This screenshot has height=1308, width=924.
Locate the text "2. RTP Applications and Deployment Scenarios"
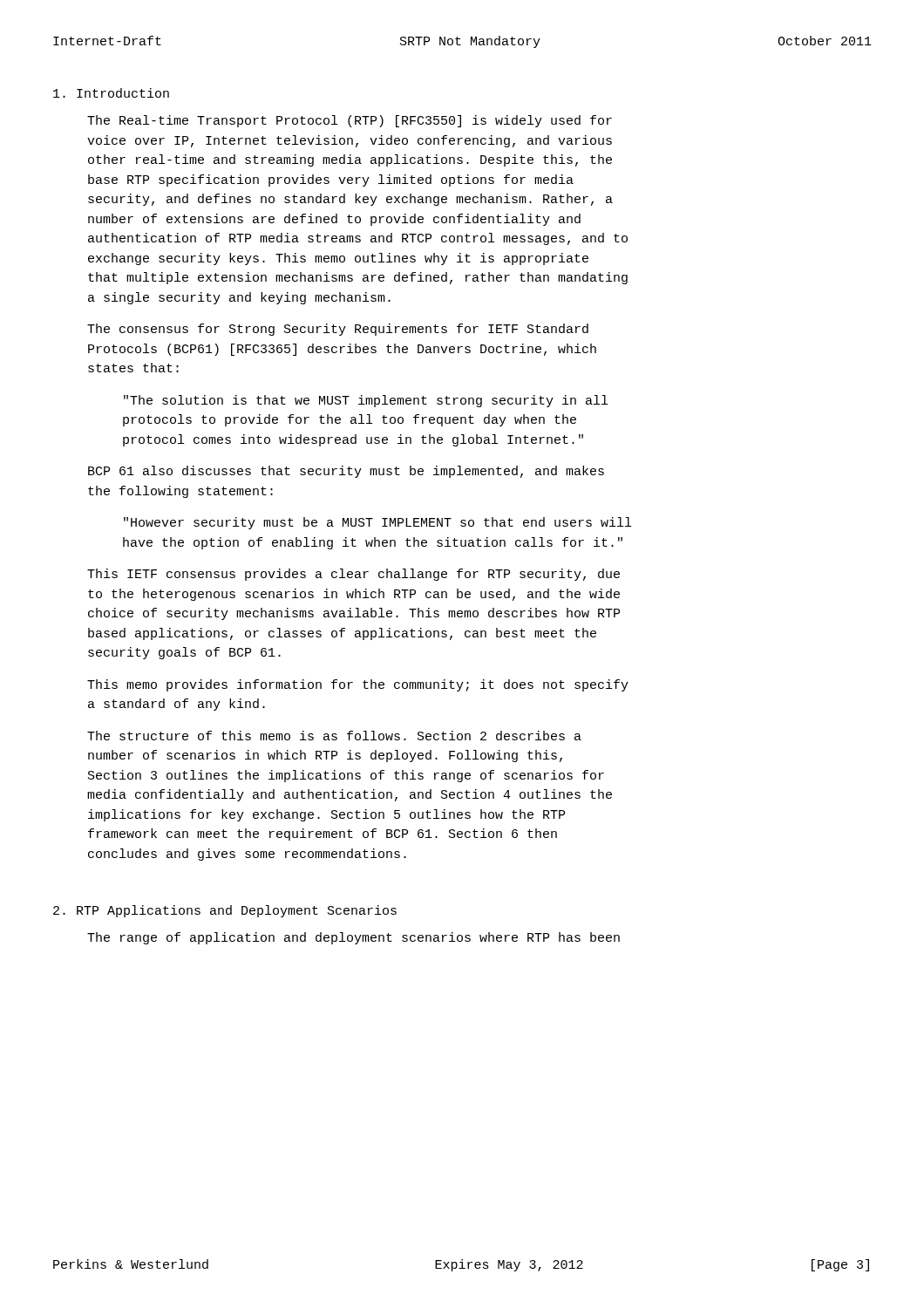point(225,912)
